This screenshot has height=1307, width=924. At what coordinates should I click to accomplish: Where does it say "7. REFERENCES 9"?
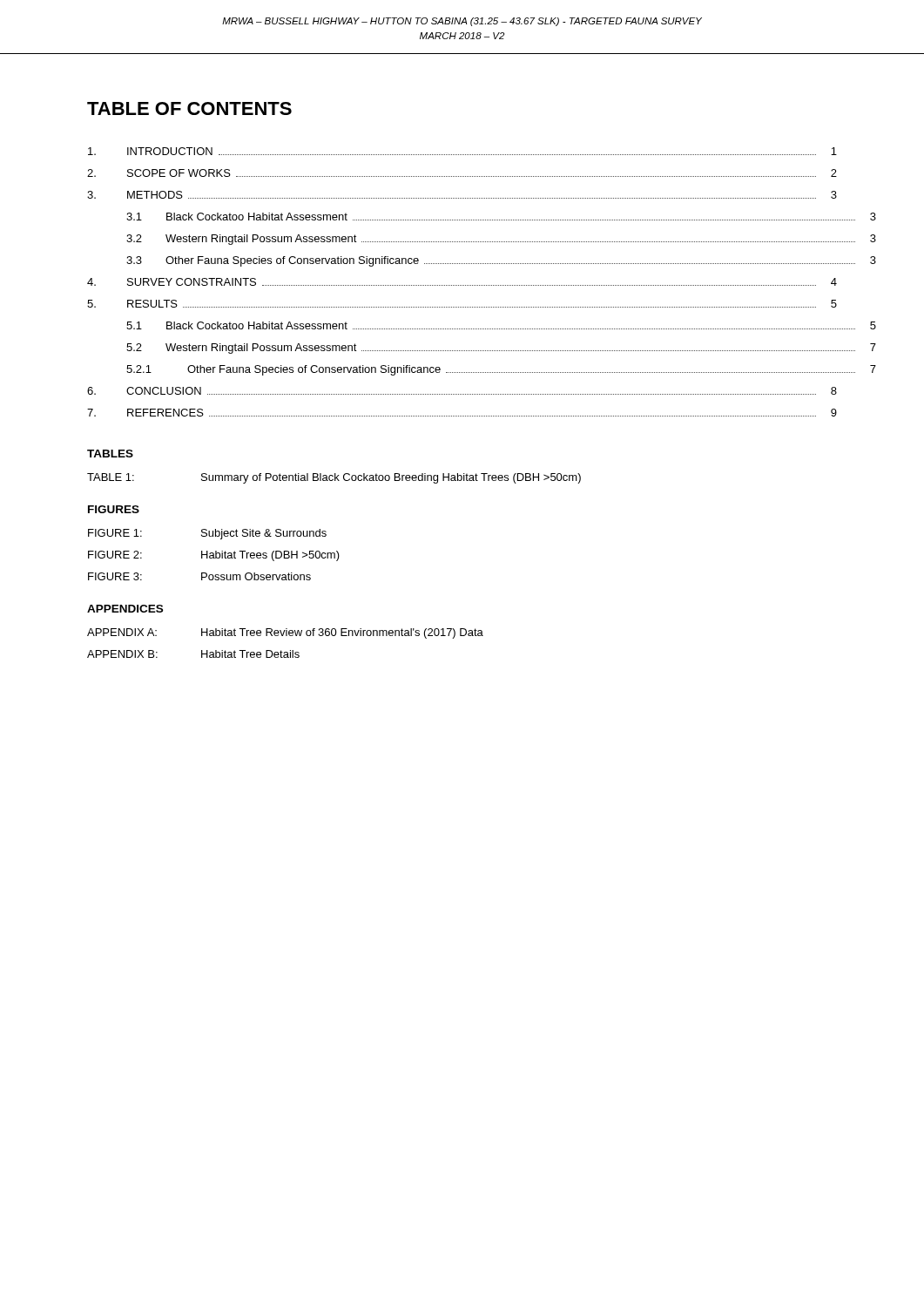click(462, 412)
